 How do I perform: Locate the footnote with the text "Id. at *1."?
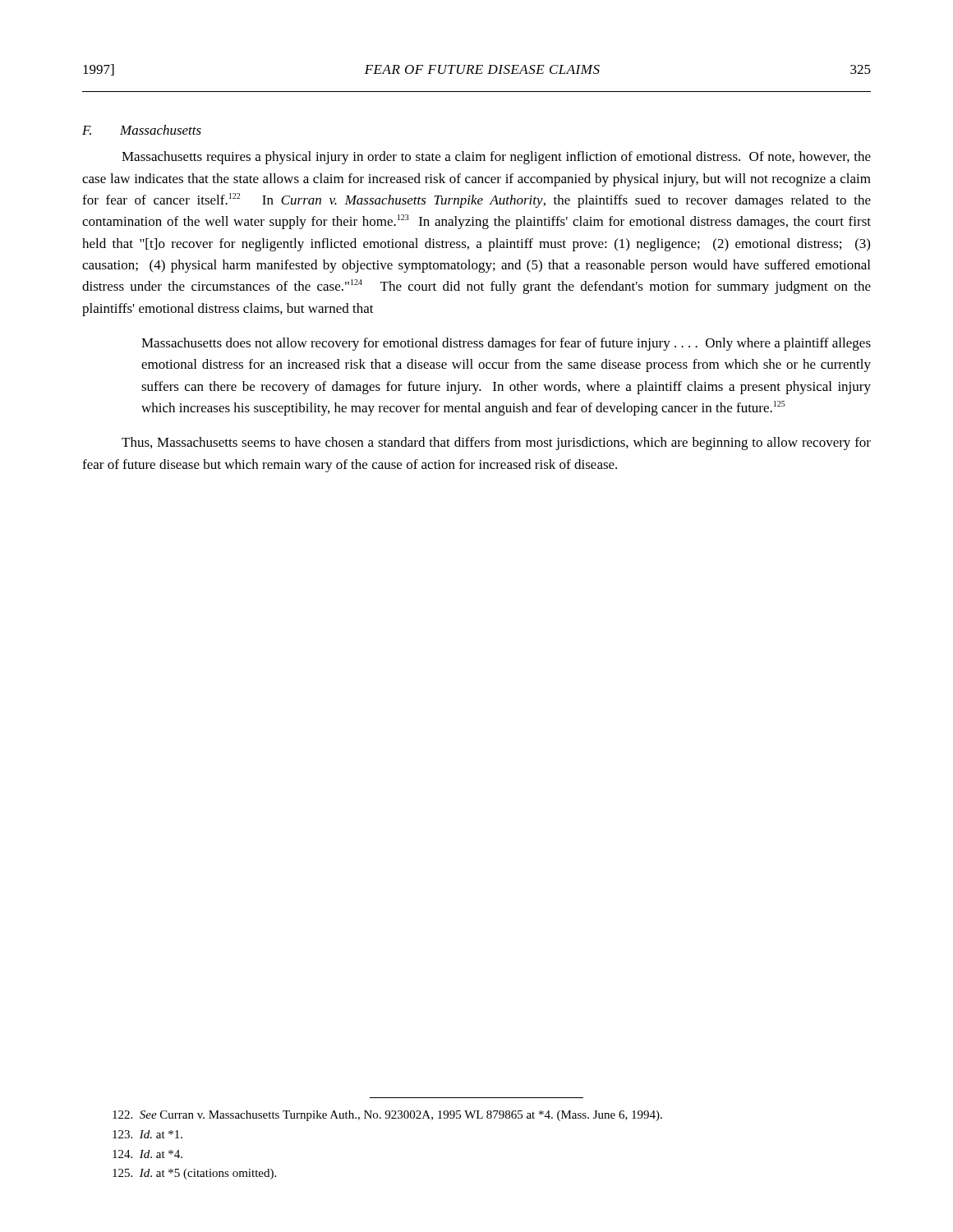tap(147, 1134)
